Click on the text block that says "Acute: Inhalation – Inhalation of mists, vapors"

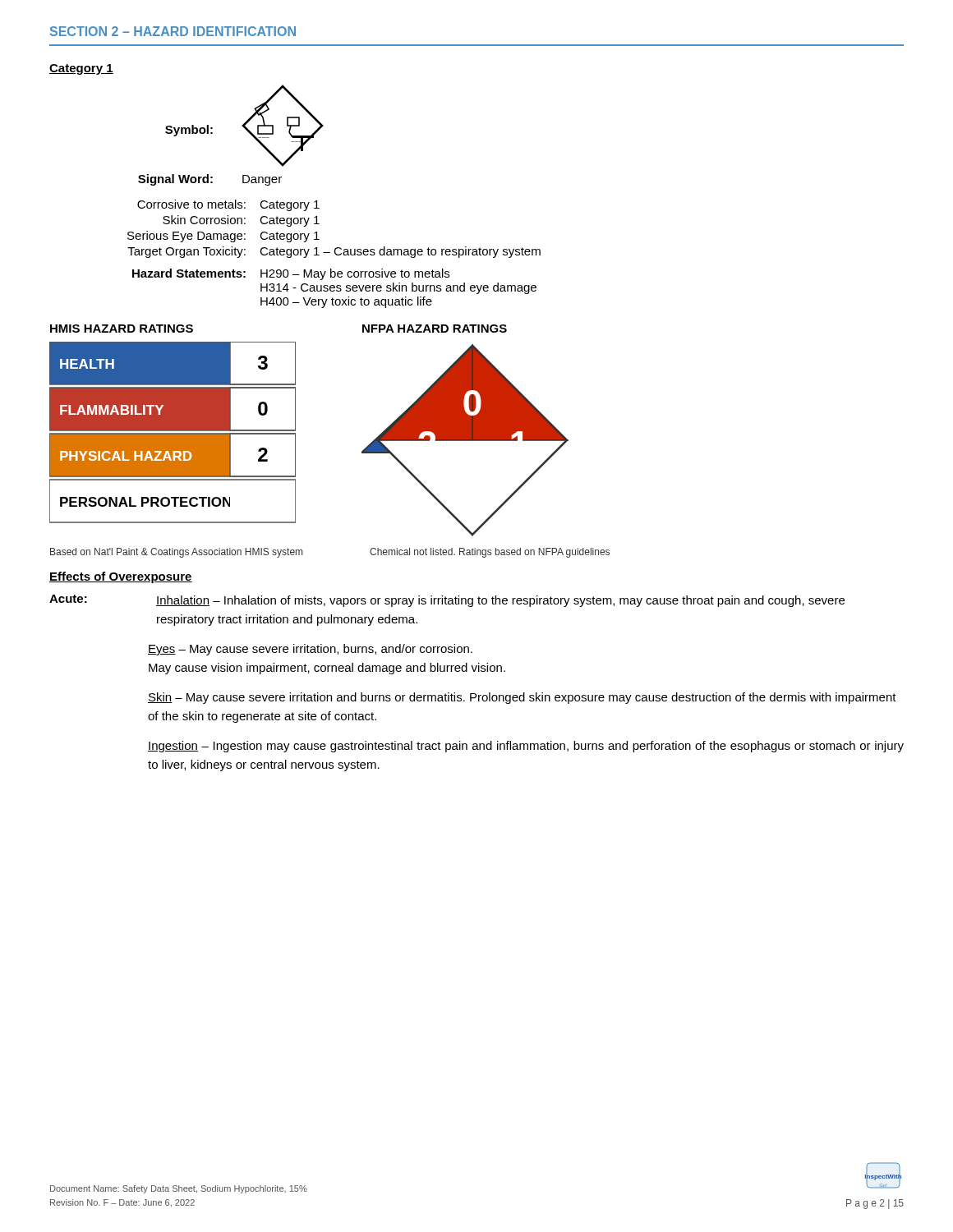[476, 610]
